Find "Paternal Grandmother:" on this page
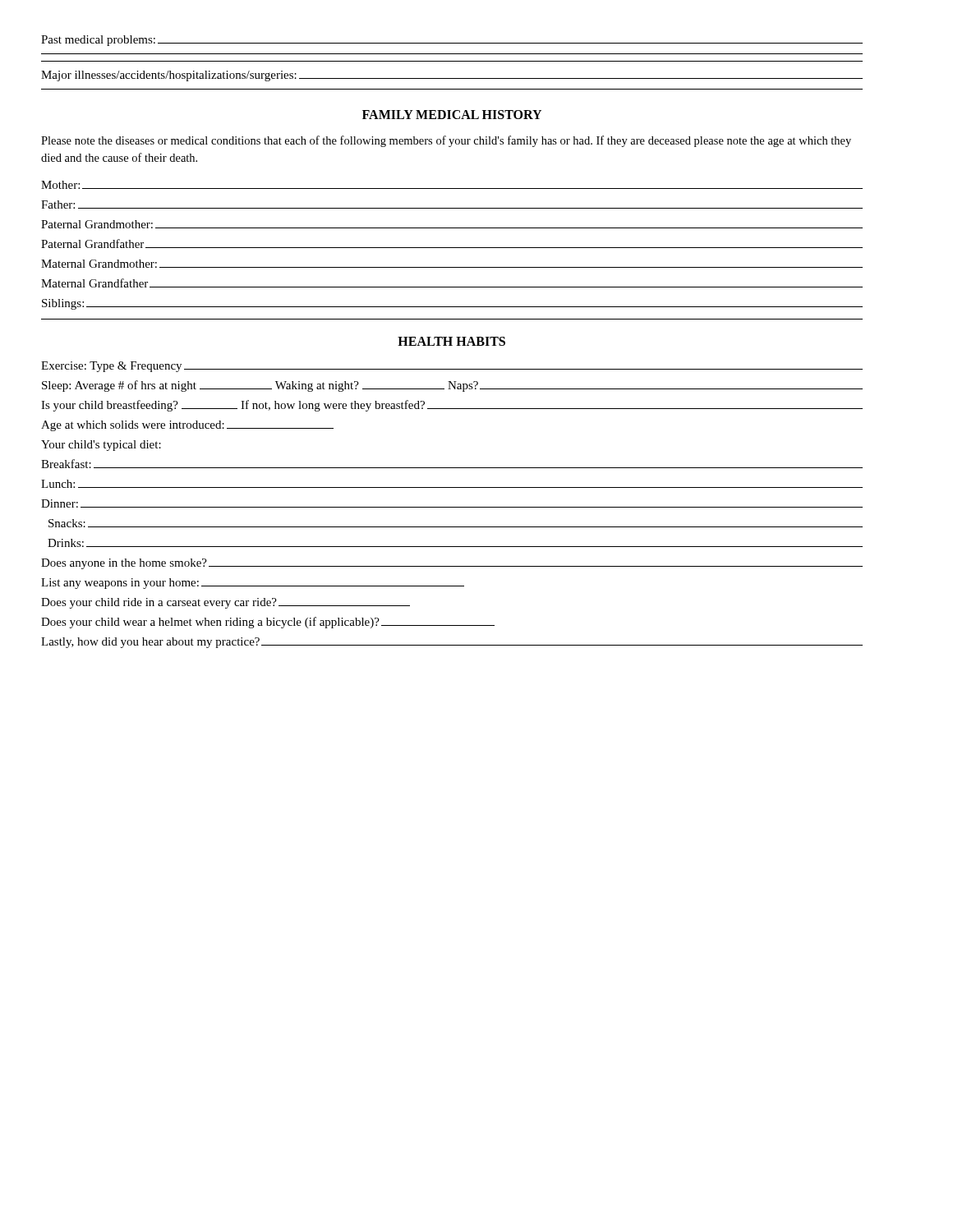The width and height of the screenshot is (953, 1232). click(x=452, y=225)
